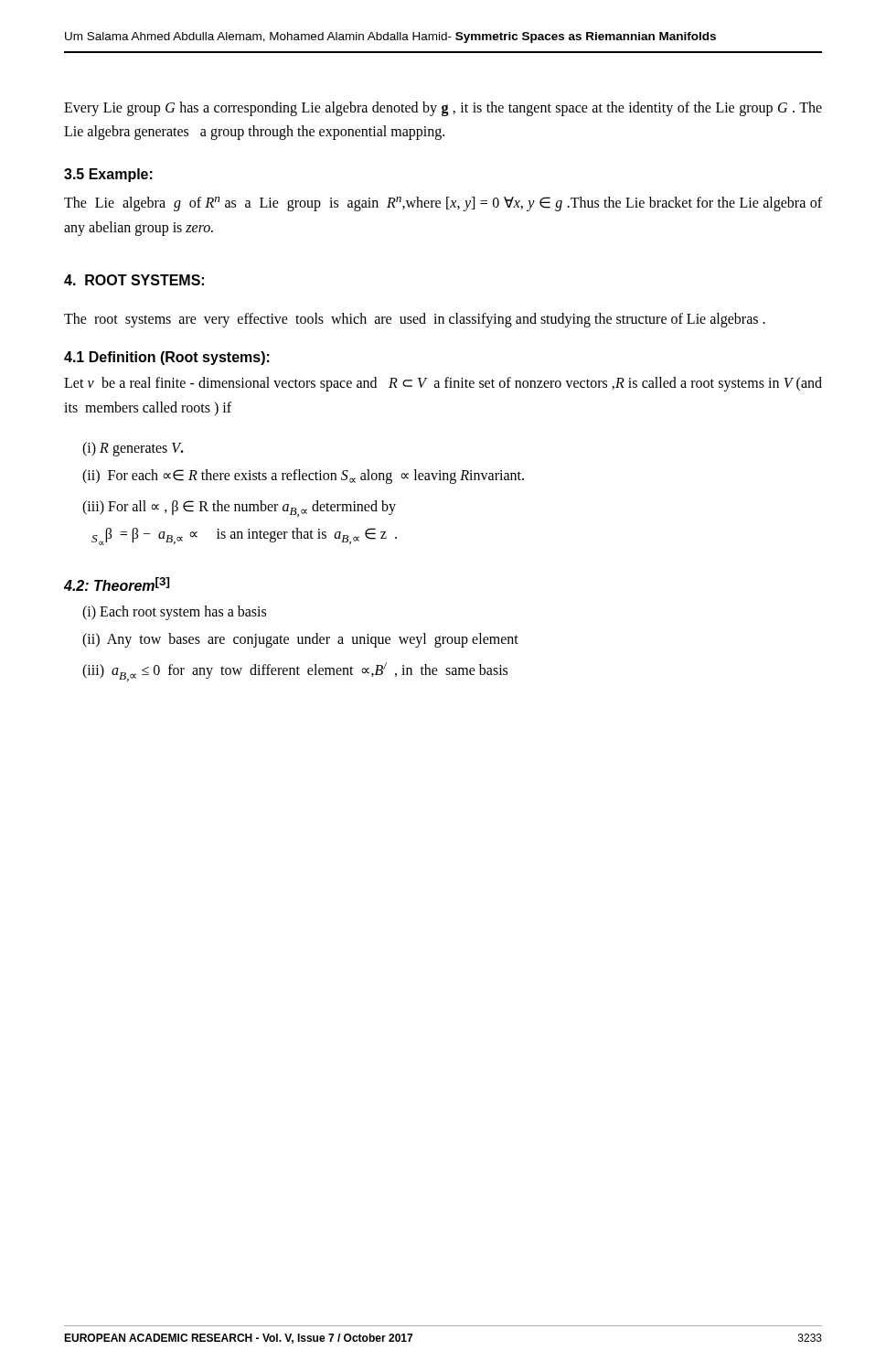Image resolution: width=886 pixels, height=1372 pixels.
Task: Select the text block starting "(i) Each root system has a"
Action: point(175,611)
